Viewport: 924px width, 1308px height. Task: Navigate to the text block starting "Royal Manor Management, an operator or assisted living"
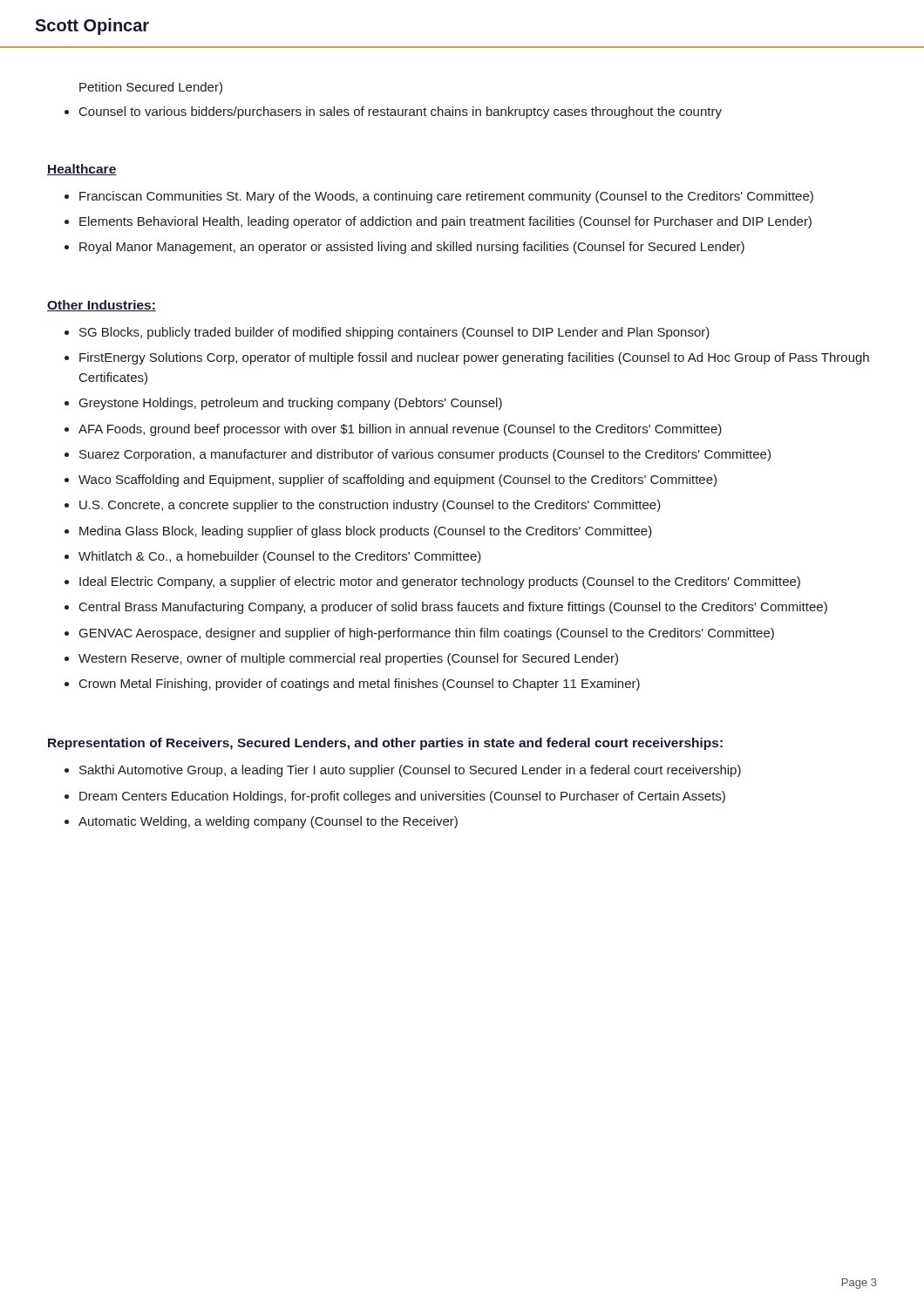[x=412, y=247]
